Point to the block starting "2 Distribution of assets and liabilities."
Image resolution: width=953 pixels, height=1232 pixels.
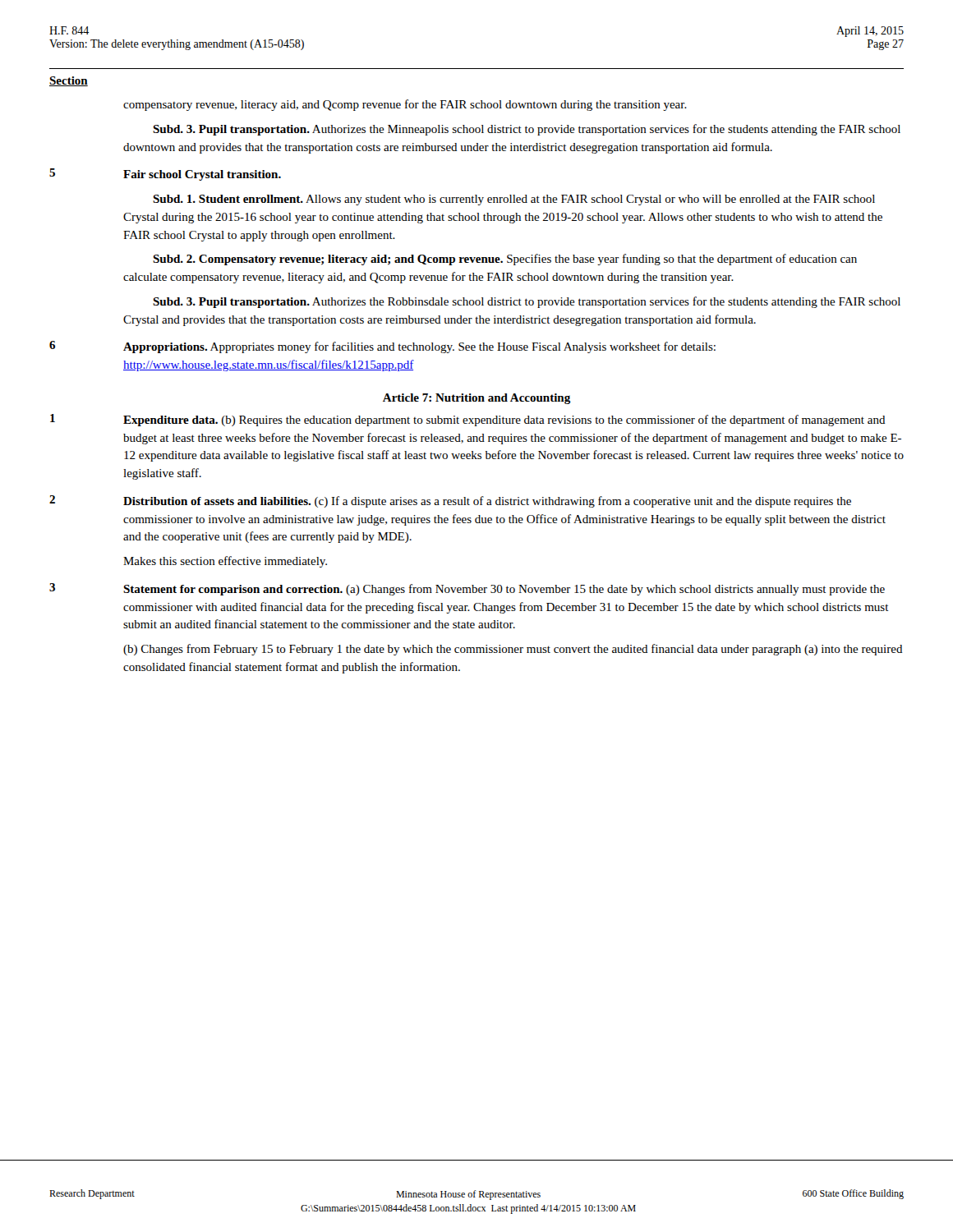(450, 501)
